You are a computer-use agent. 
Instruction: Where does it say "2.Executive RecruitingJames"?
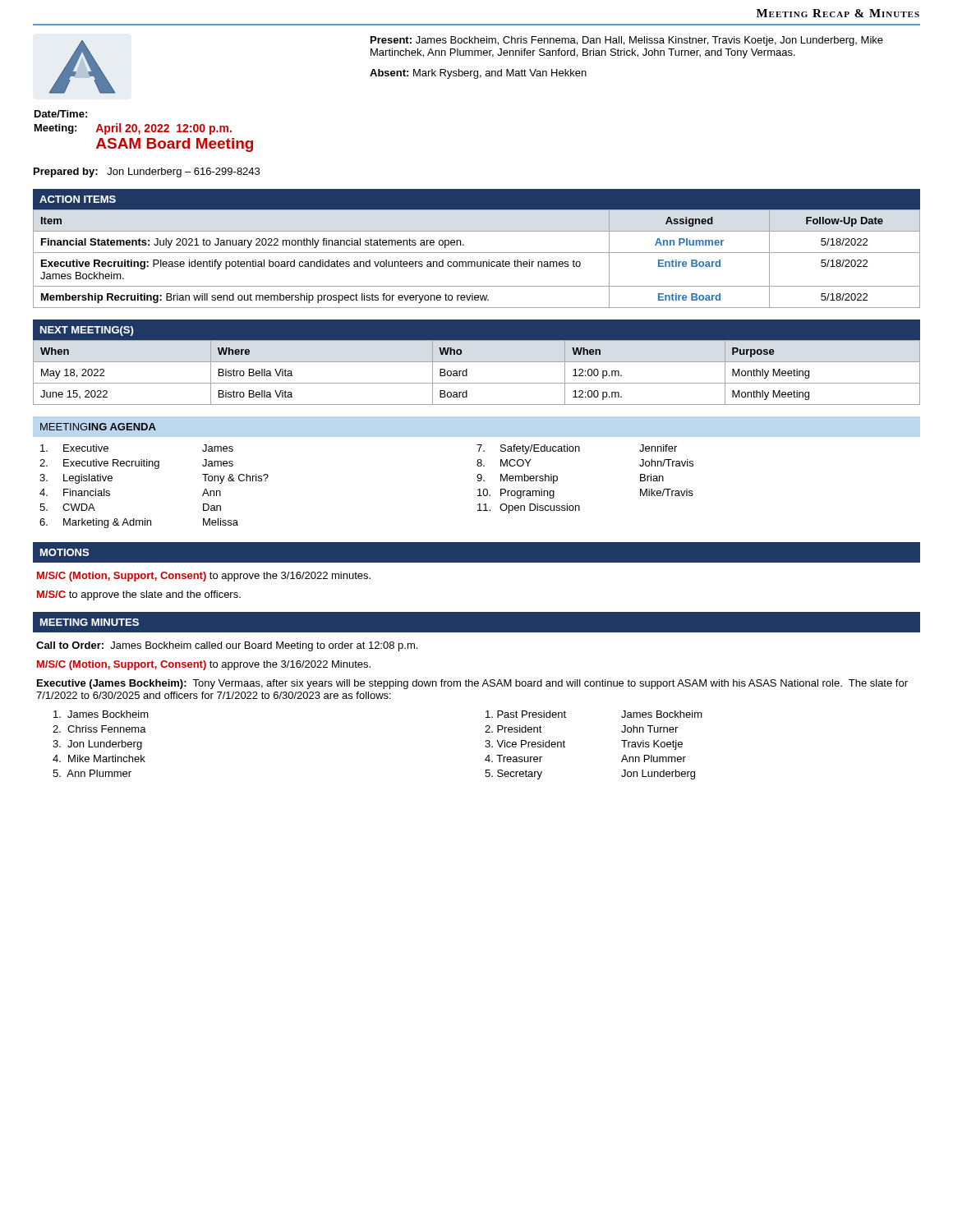coord(137,463)
